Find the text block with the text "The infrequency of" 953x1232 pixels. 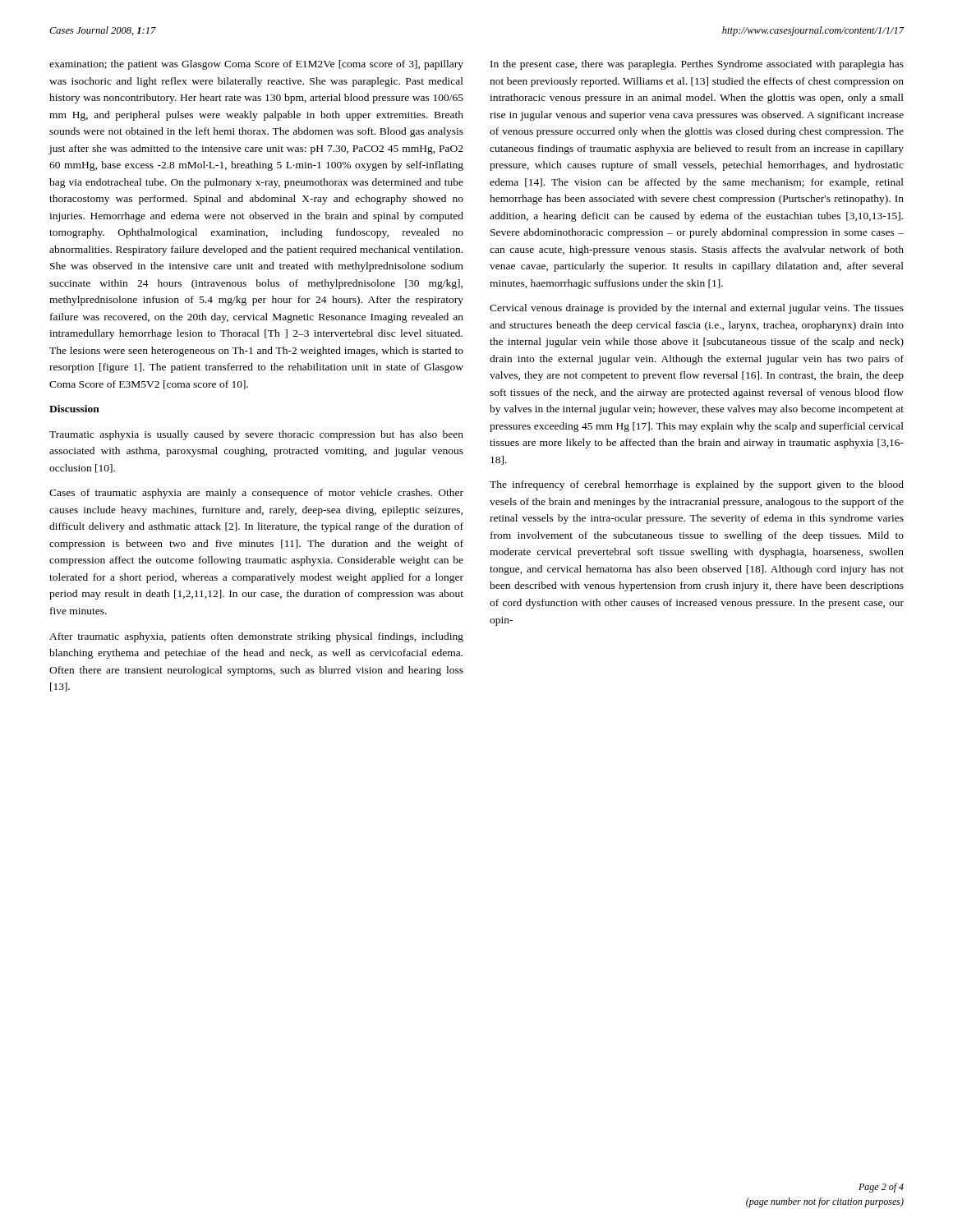tap(697, 552)
